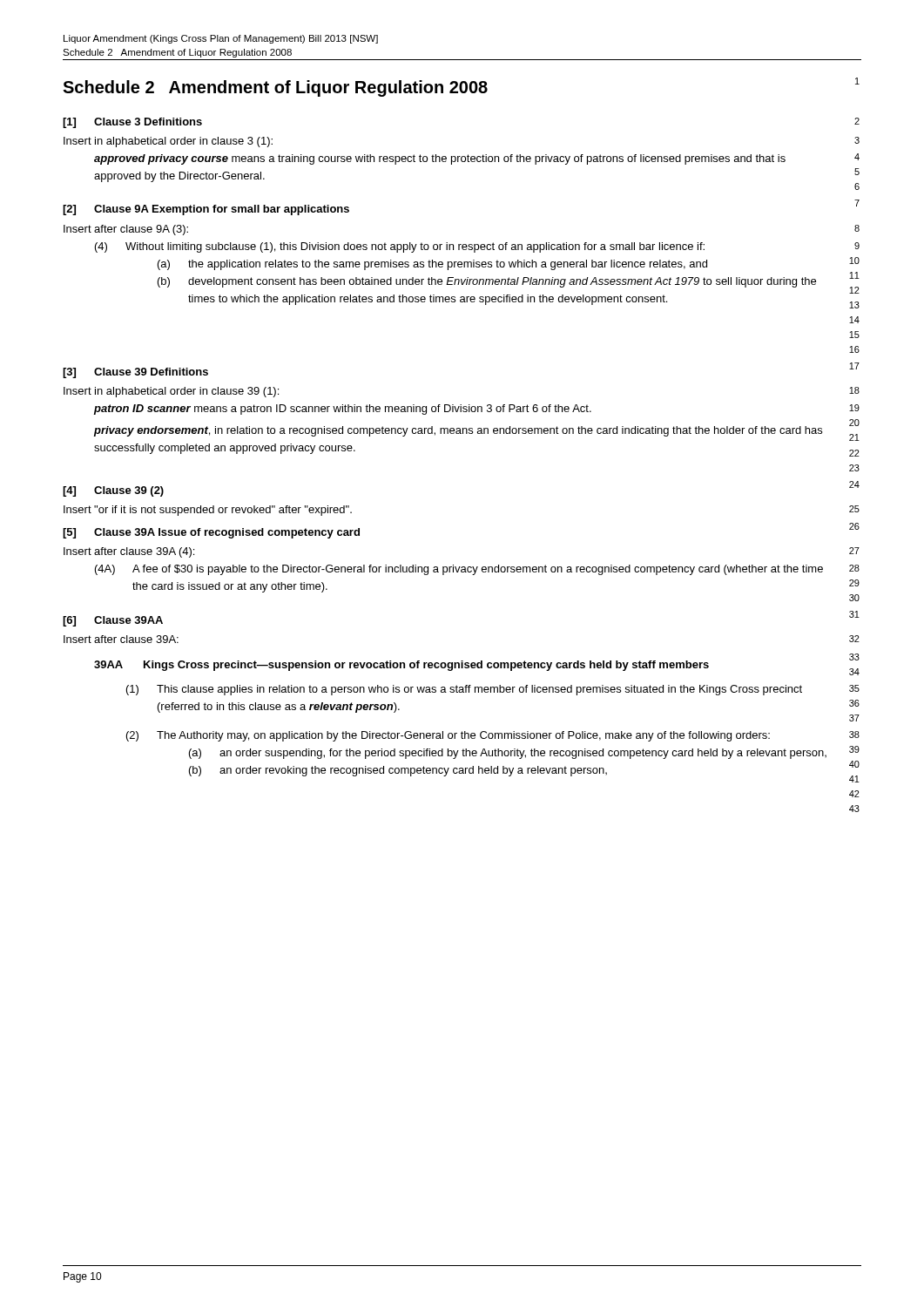
Task: Locate the text block containing "patron ID scanner"
Action: [x=464, y=428]
